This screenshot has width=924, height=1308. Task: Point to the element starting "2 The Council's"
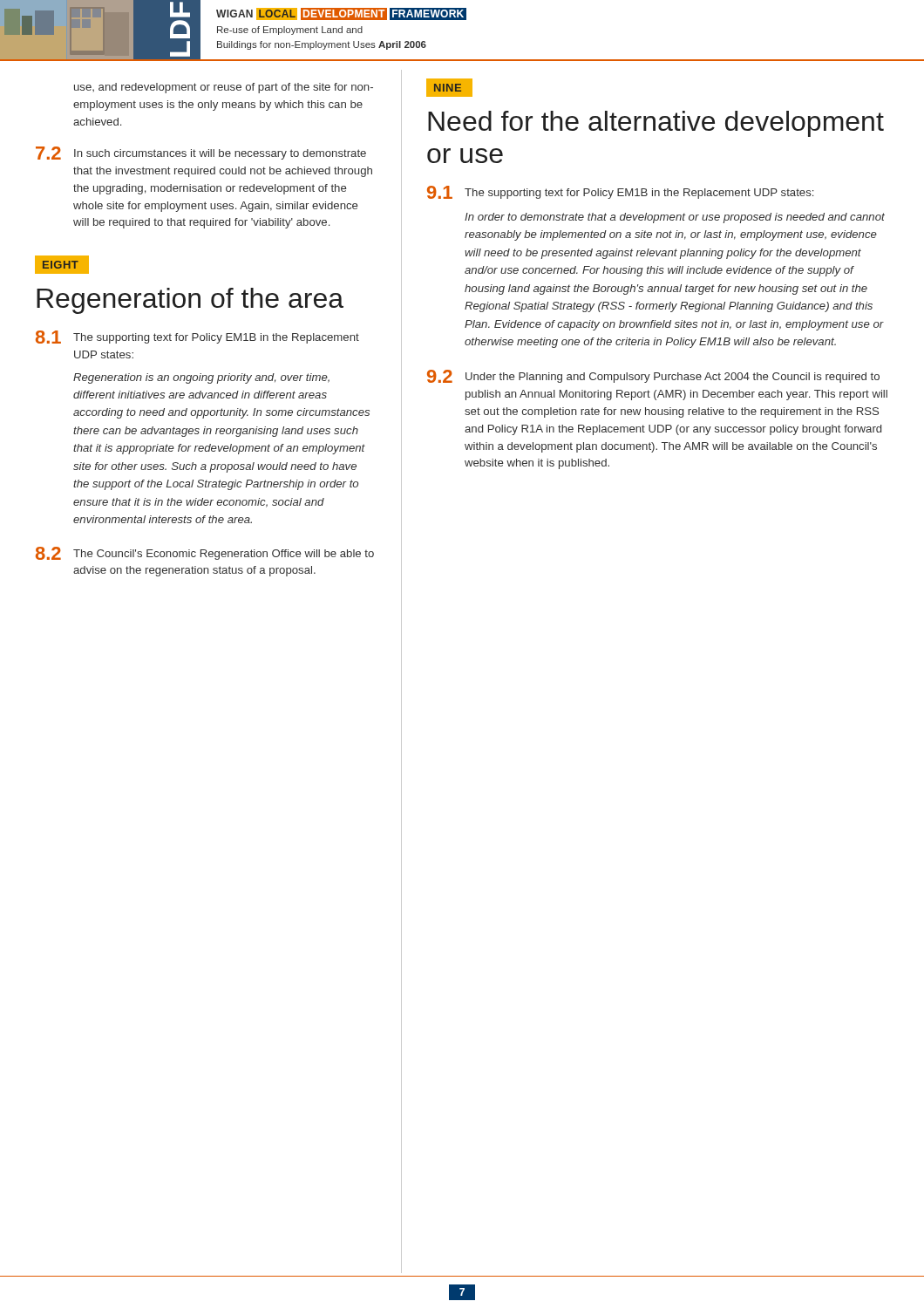205,562
